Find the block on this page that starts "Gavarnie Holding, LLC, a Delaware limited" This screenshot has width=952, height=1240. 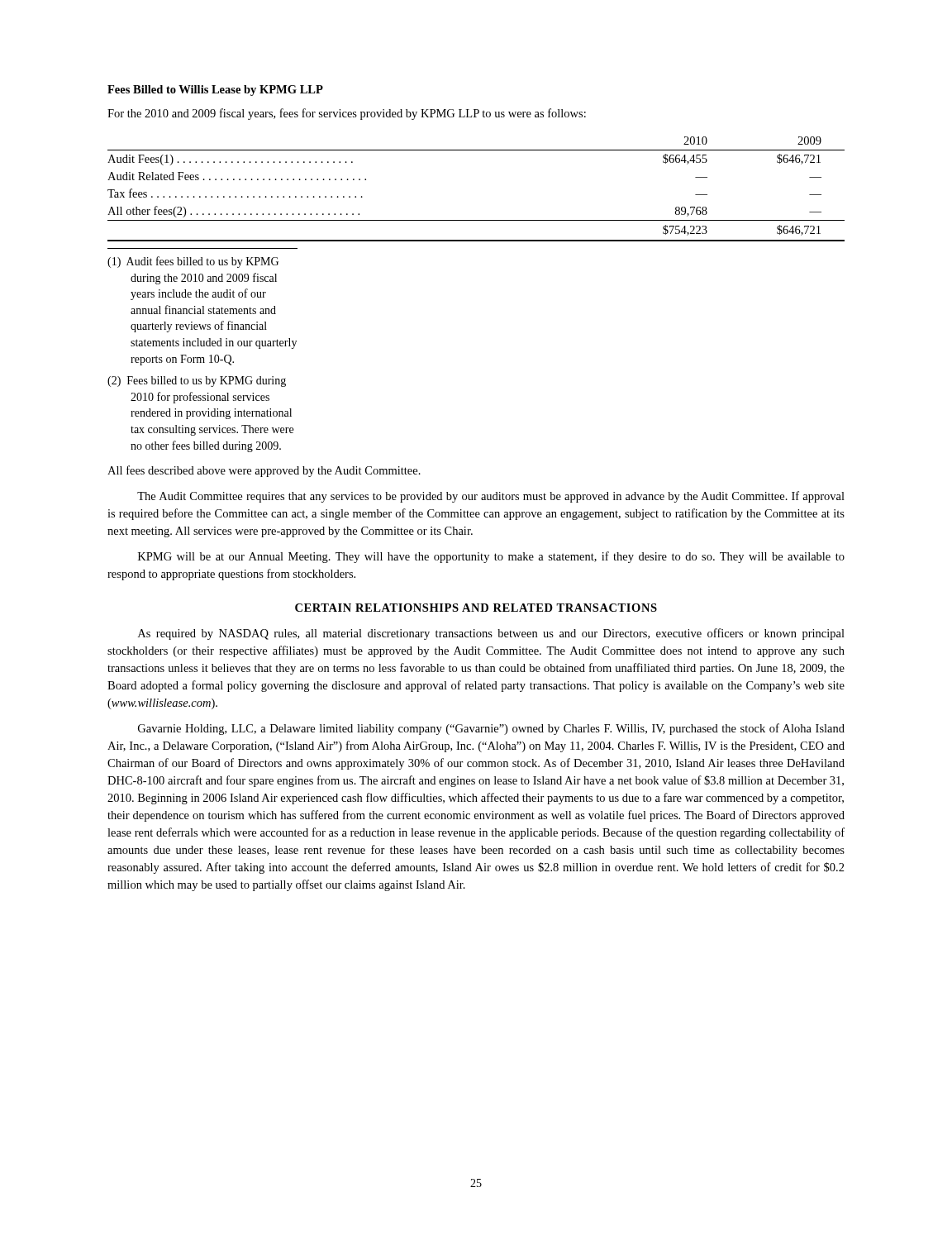(x=476, y=807)
